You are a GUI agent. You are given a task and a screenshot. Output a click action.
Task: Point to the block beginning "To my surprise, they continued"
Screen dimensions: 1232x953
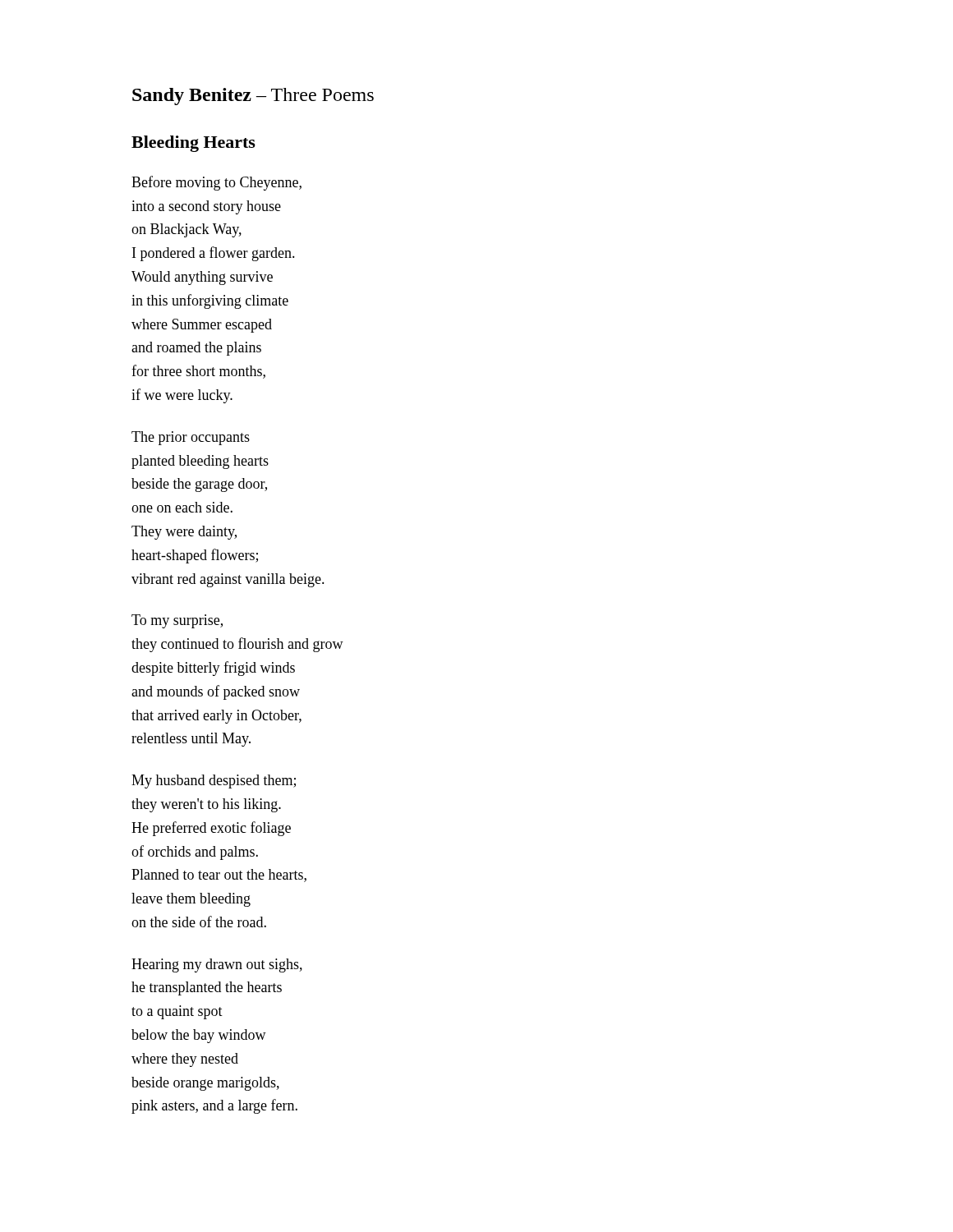point(237,680)
